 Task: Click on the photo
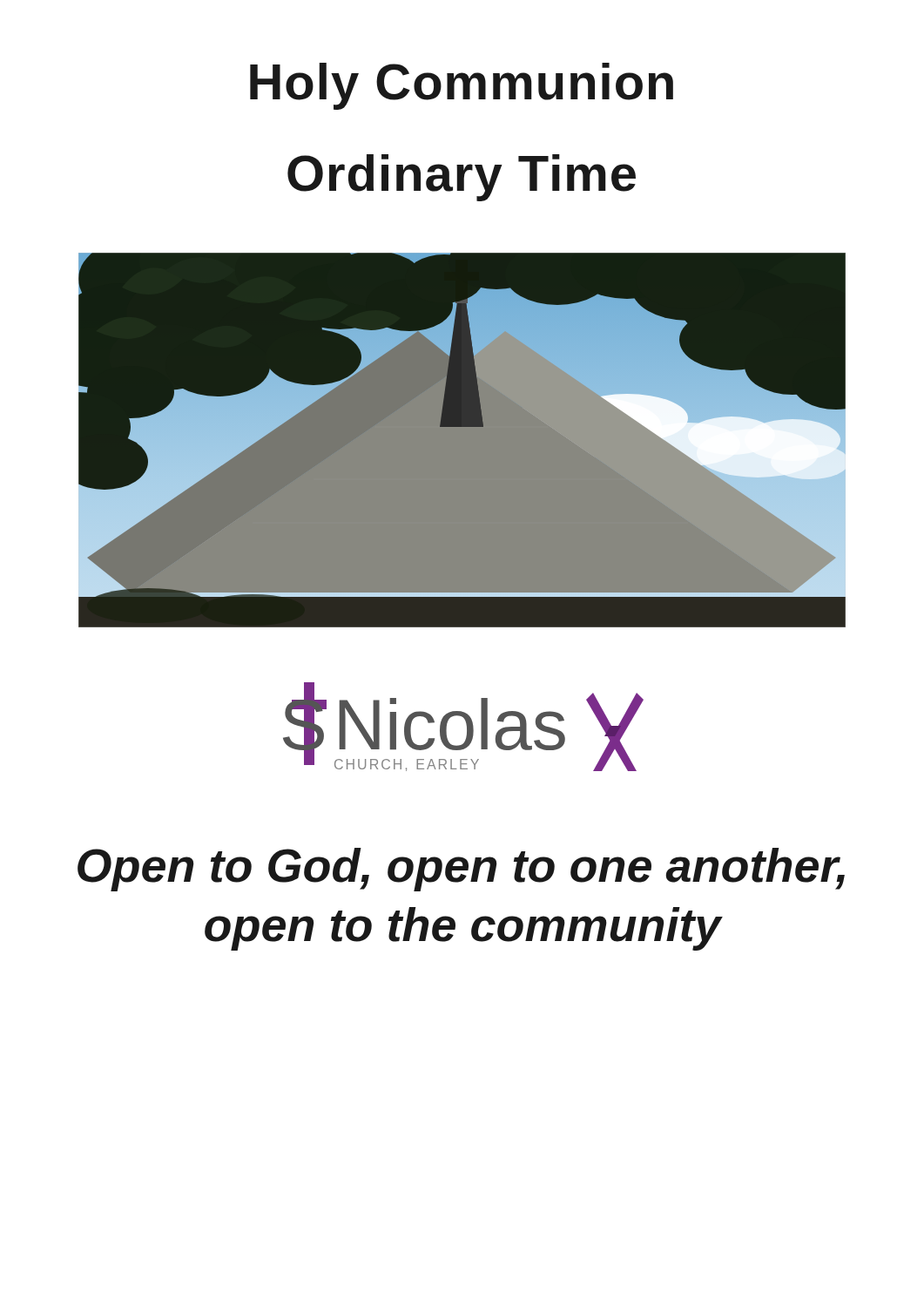point(462,440)
